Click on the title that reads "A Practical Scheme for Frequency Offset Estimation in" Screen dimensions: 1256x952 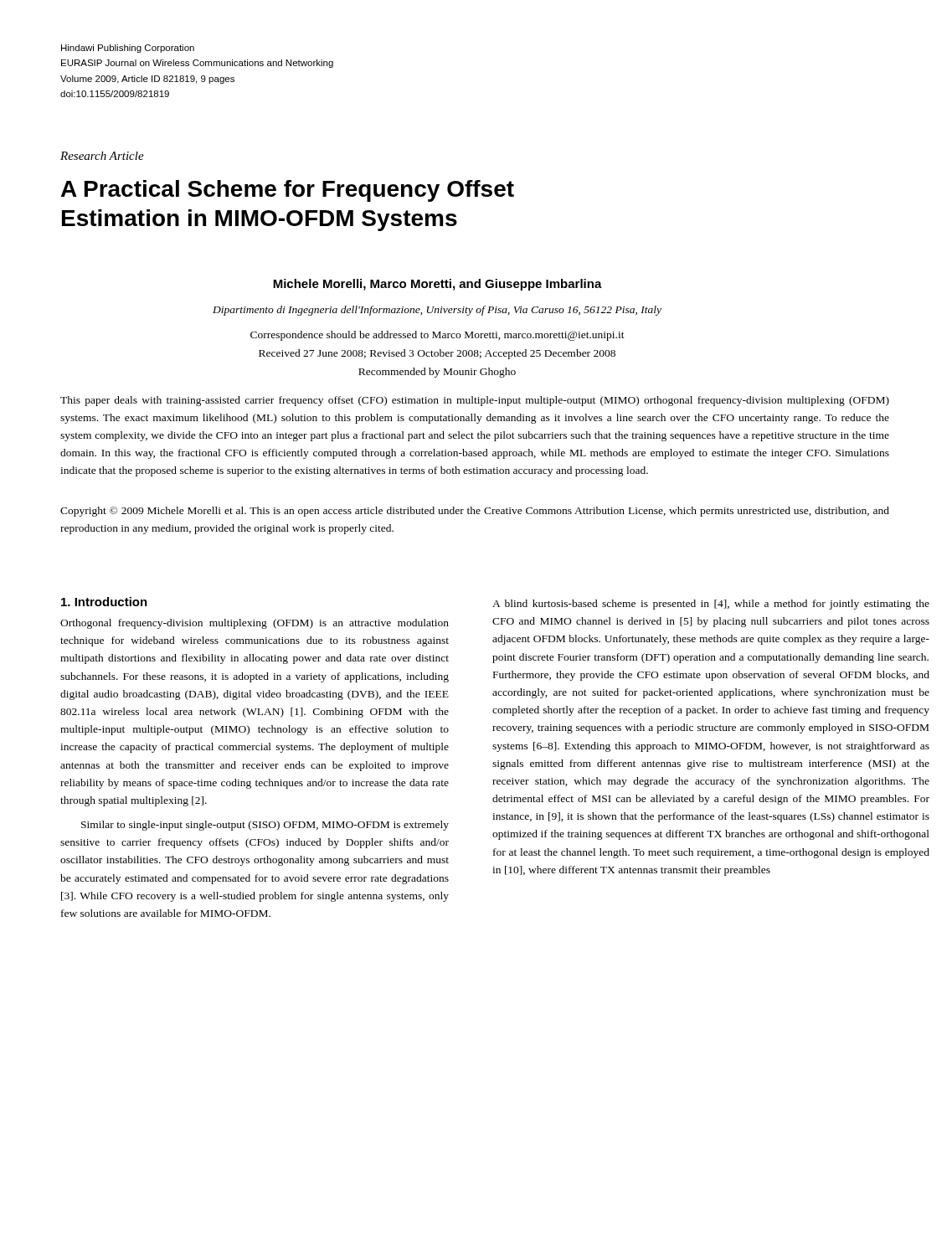tap(287, 203)
